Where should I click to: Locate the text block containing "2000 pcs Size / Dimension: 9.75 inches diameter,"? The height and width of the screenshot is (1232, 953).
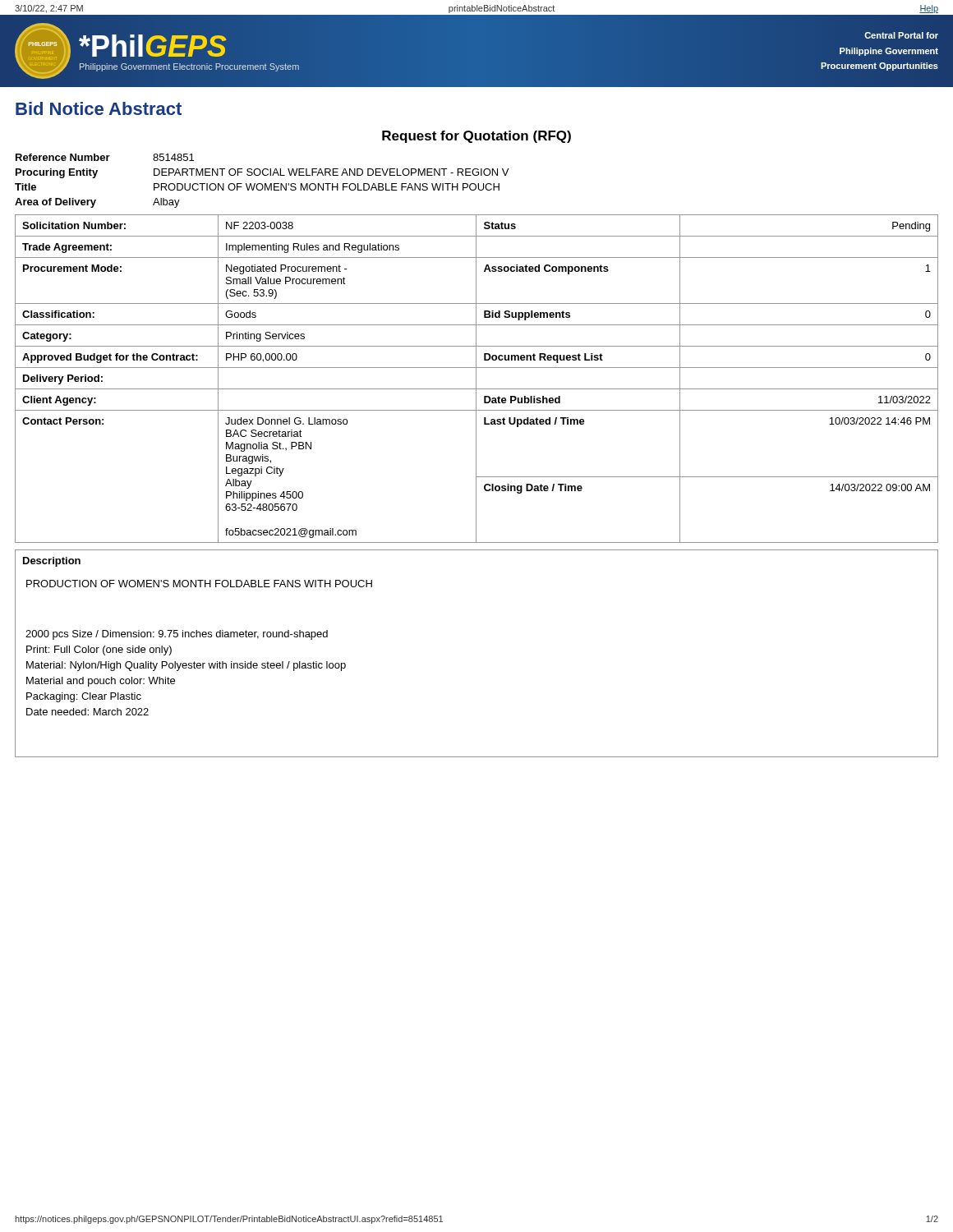(x=177, y=634)
